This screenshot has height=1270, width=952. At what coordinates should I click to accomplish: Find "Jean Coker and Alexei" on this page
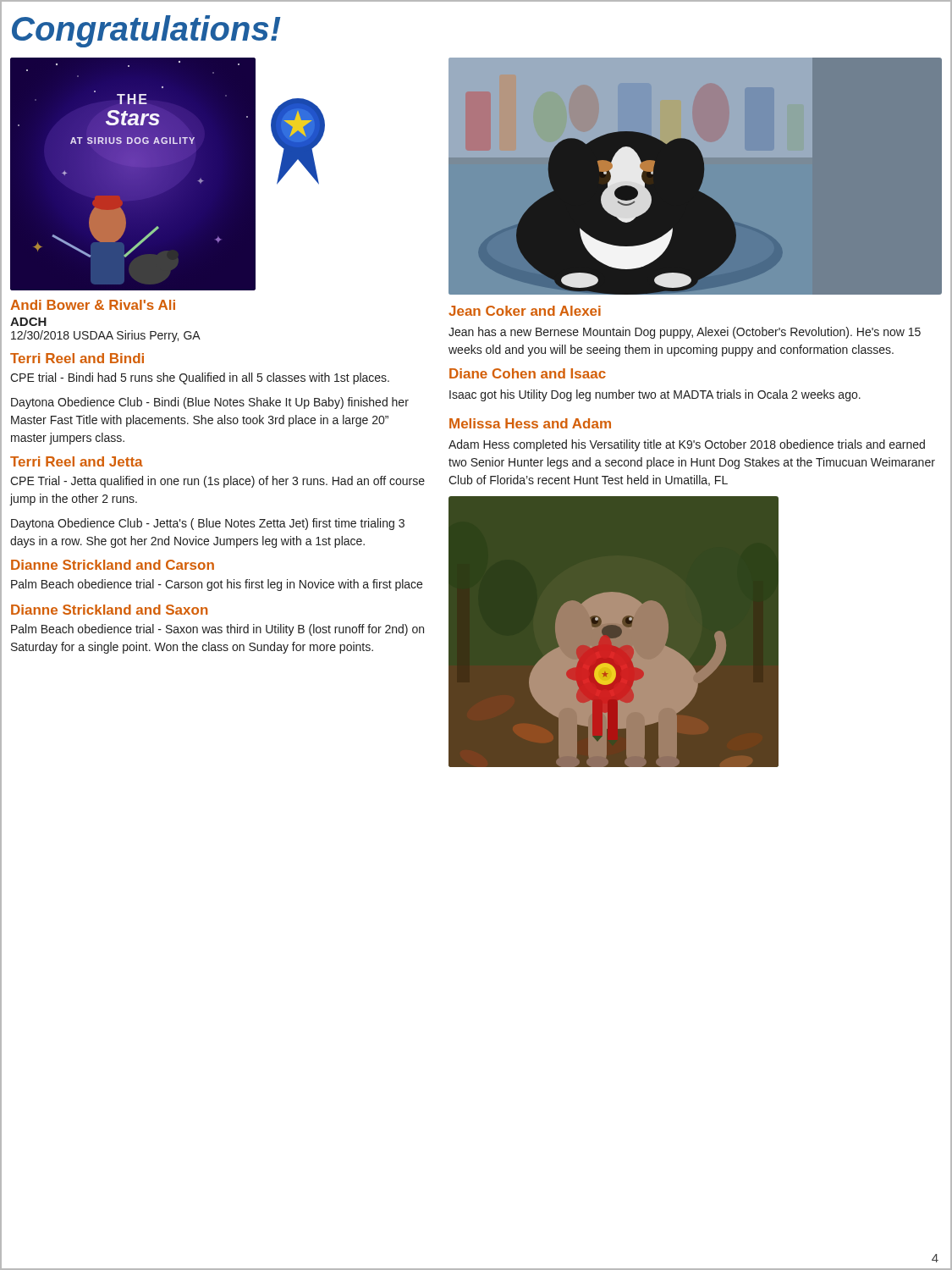[x=525, y=311]
